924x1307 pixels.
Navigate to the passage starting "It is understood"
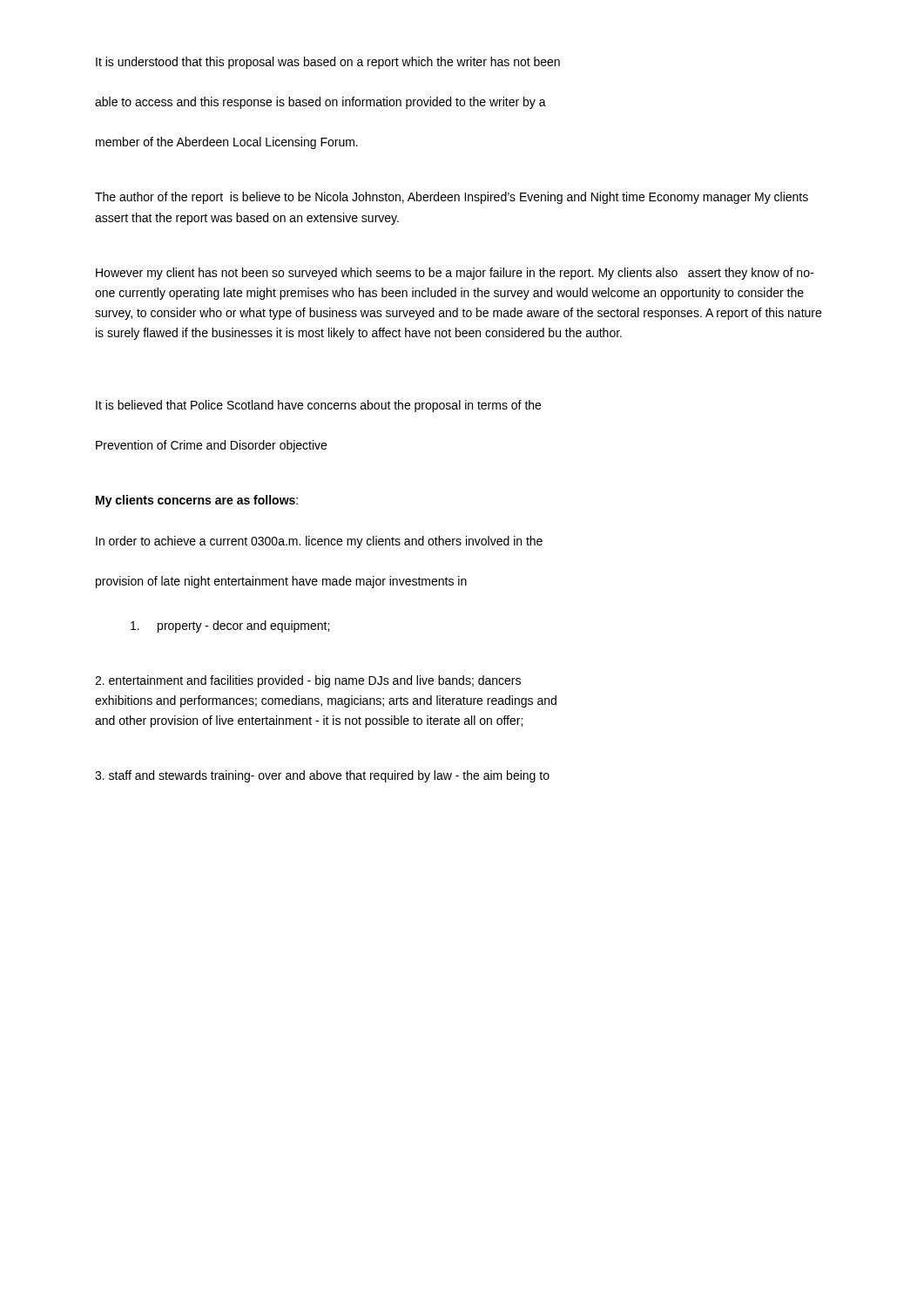(328, 102)
